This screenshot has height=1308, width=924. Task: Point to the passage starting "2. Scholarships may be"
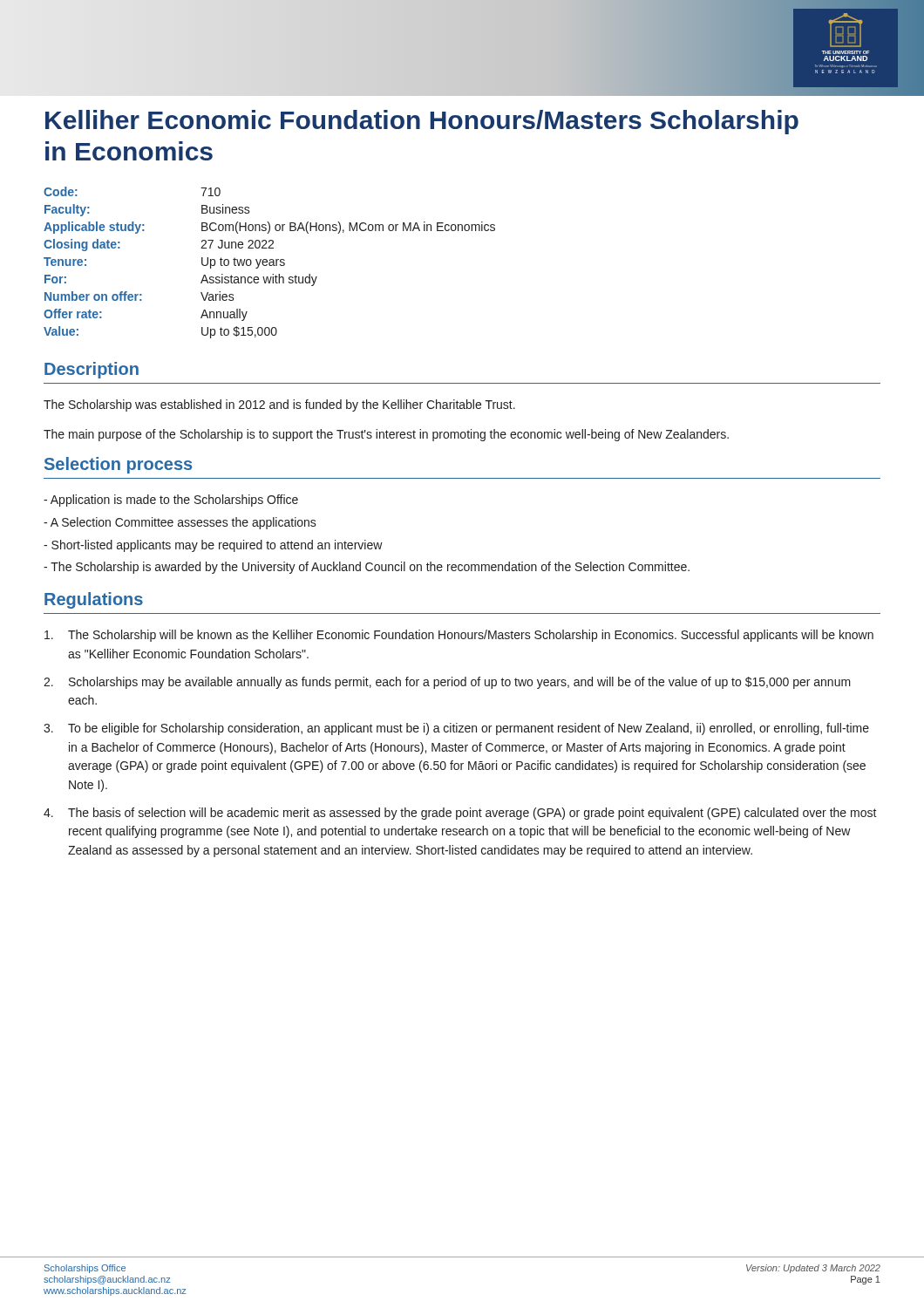[462, 692]
